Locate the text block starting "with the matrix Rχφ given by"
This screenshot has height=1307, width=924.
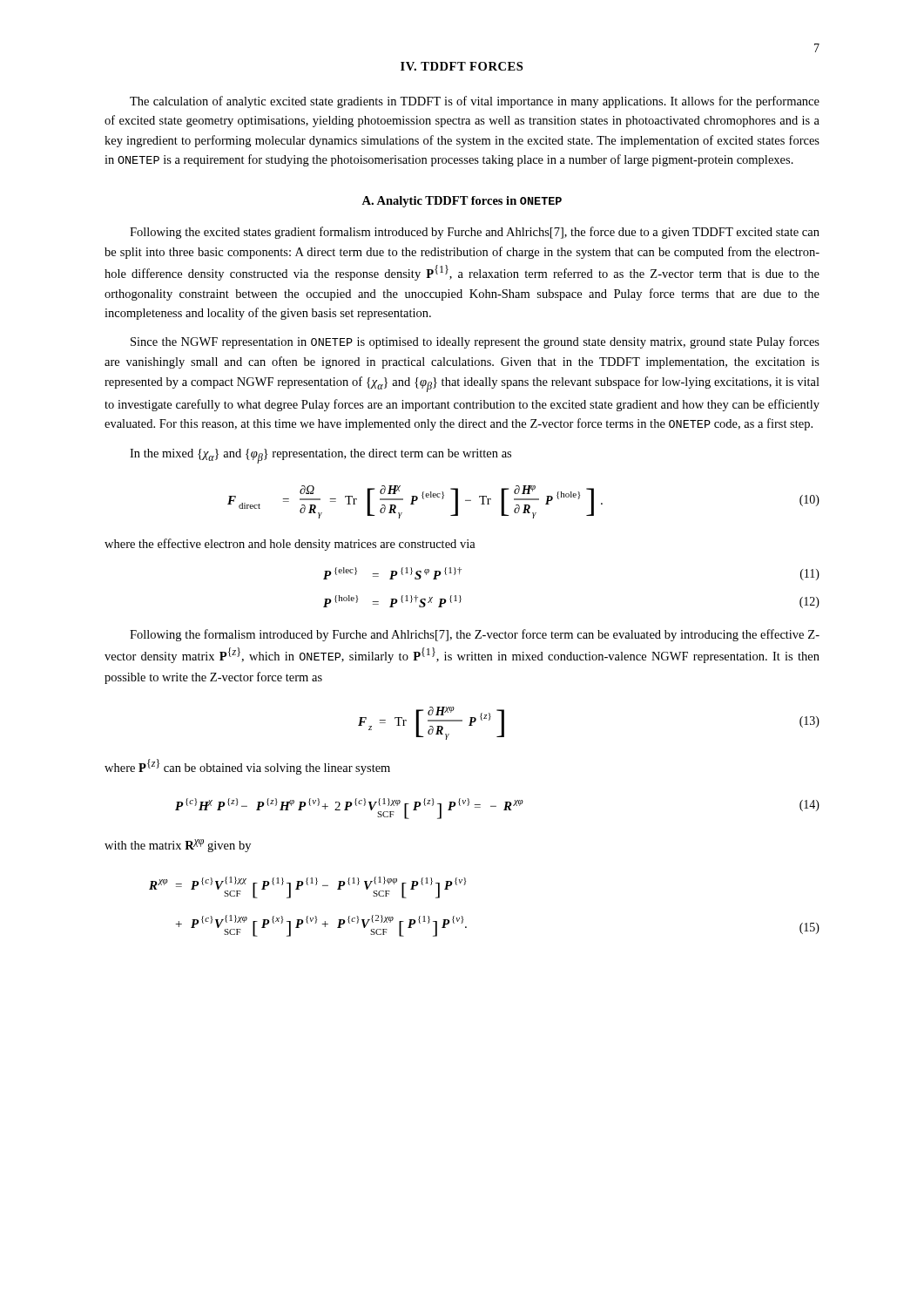click(x=178, y=846)
